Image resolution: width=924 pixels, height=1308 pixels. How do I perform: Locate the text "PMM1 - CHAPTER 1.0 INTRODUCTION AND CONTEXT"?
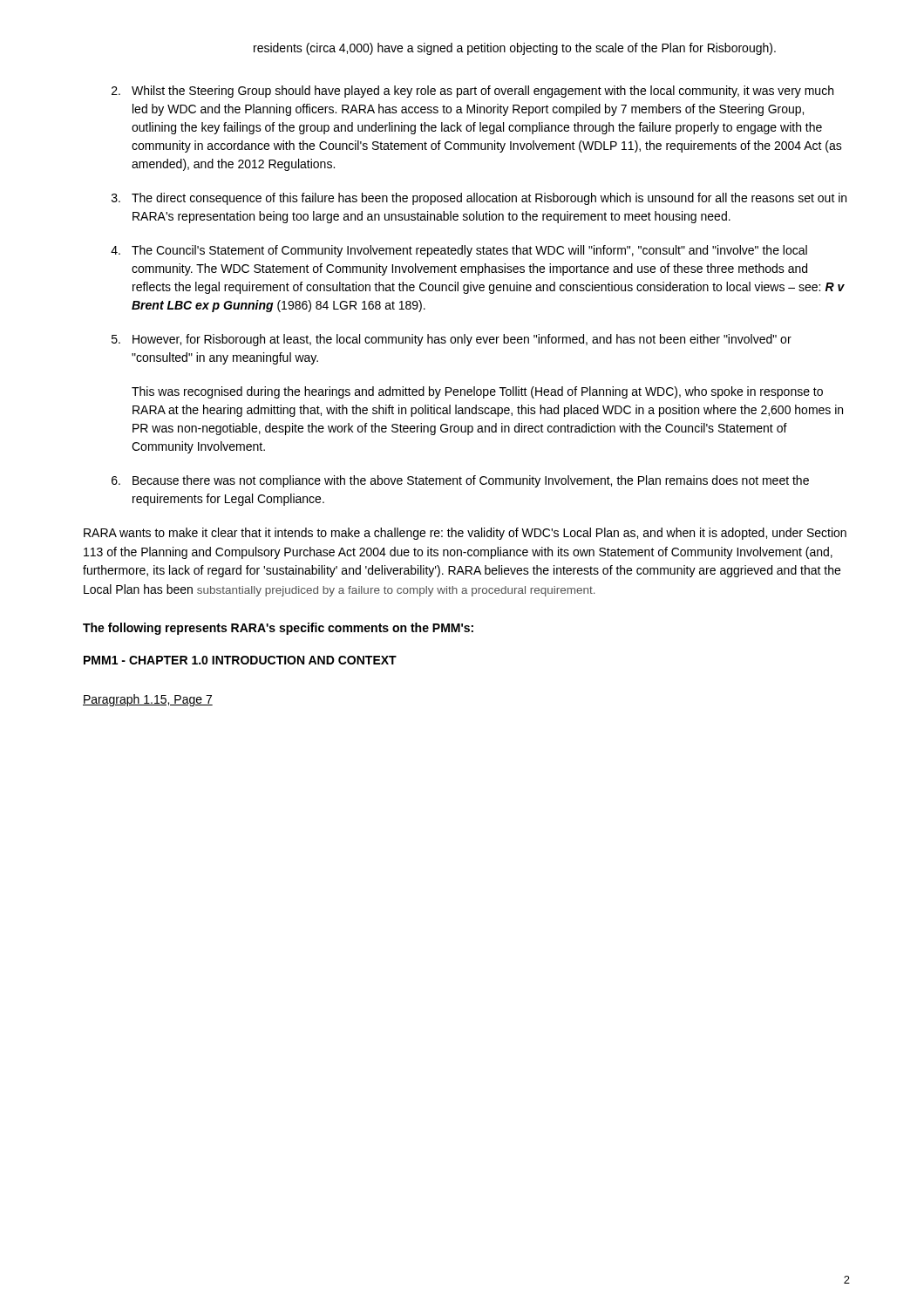240,660
